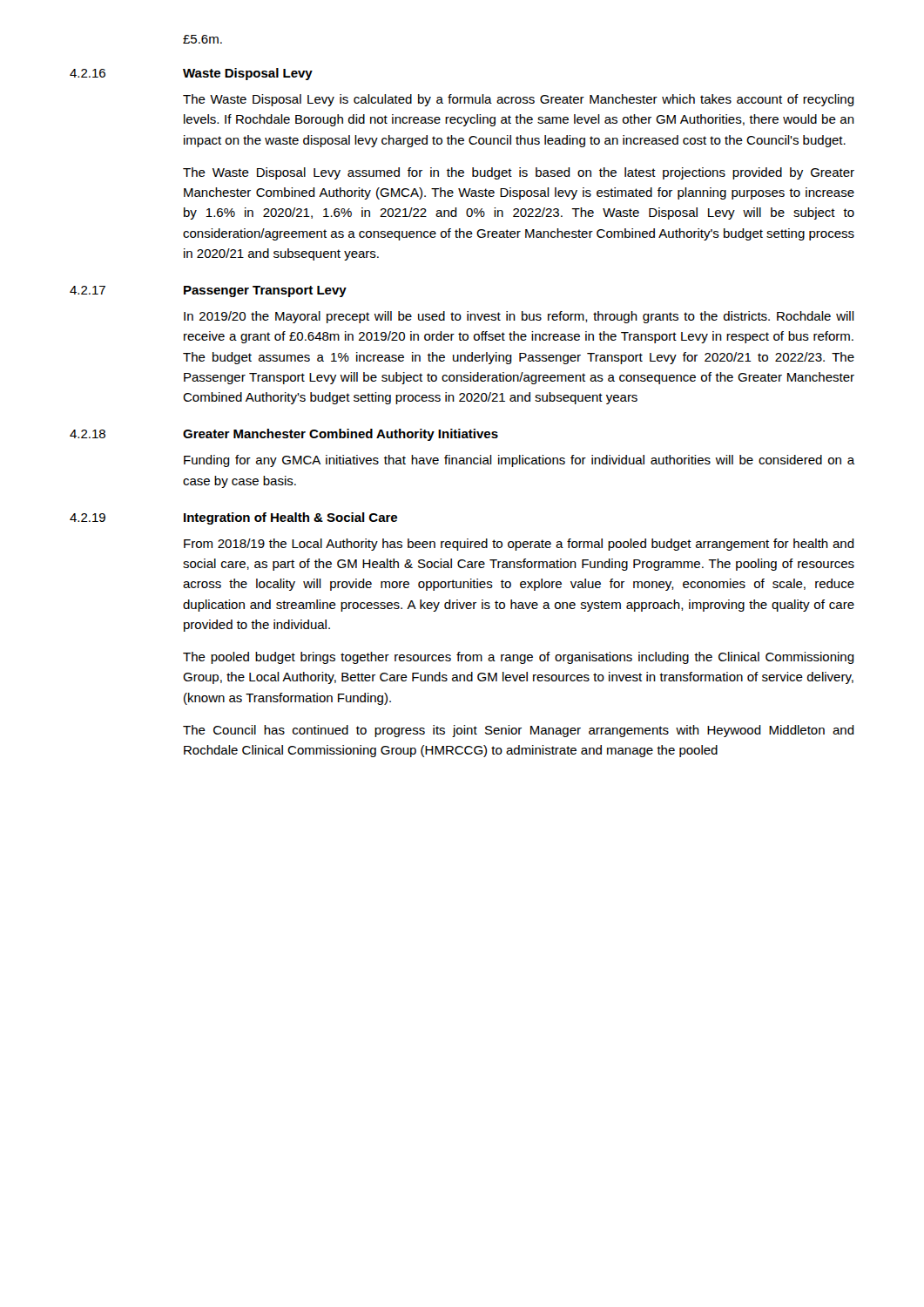Click on the element starting "Funding for any GMCA initiatives that"

tap(519, 470)
